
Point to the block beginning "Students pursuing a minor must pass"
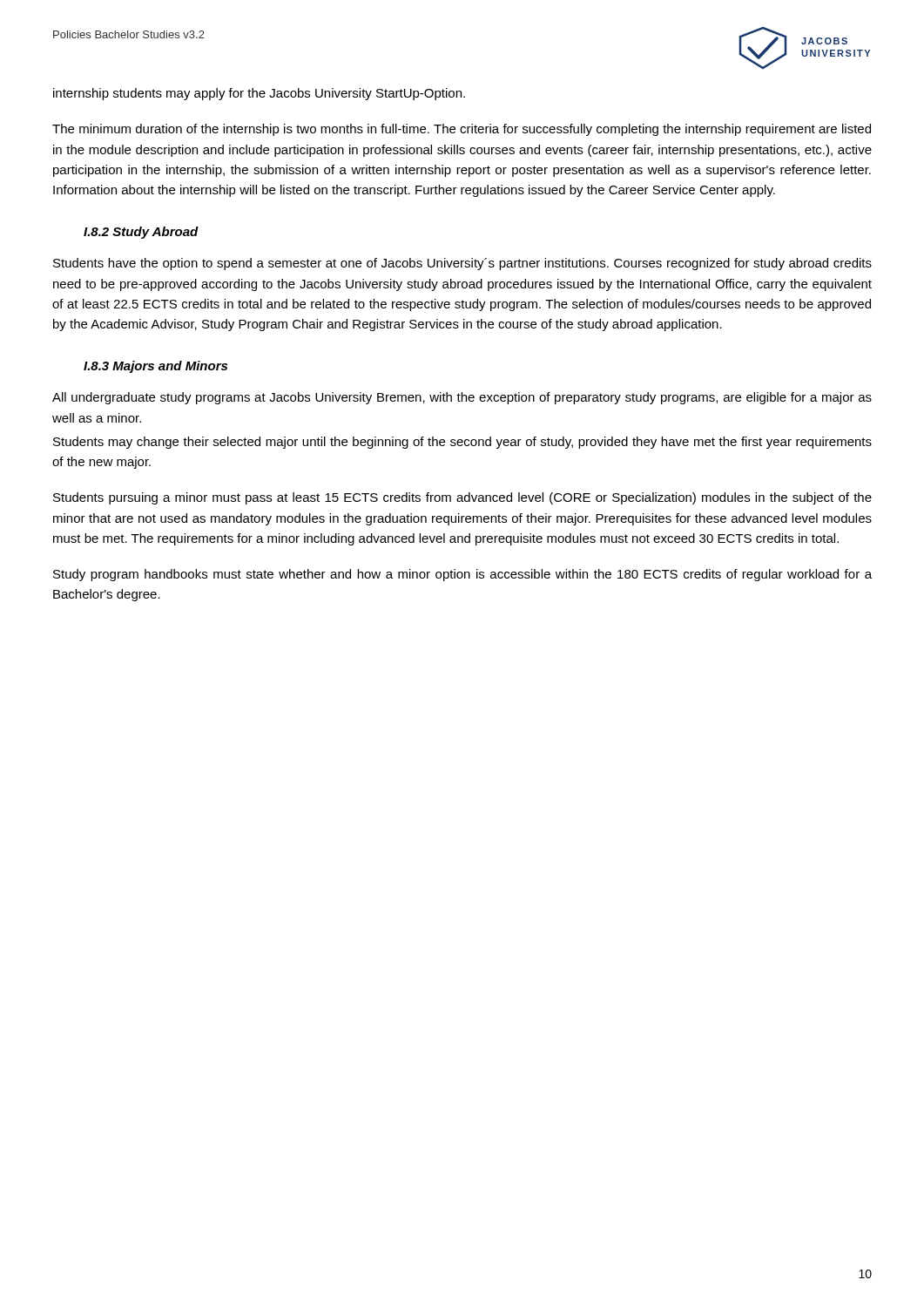click(462, 518)
